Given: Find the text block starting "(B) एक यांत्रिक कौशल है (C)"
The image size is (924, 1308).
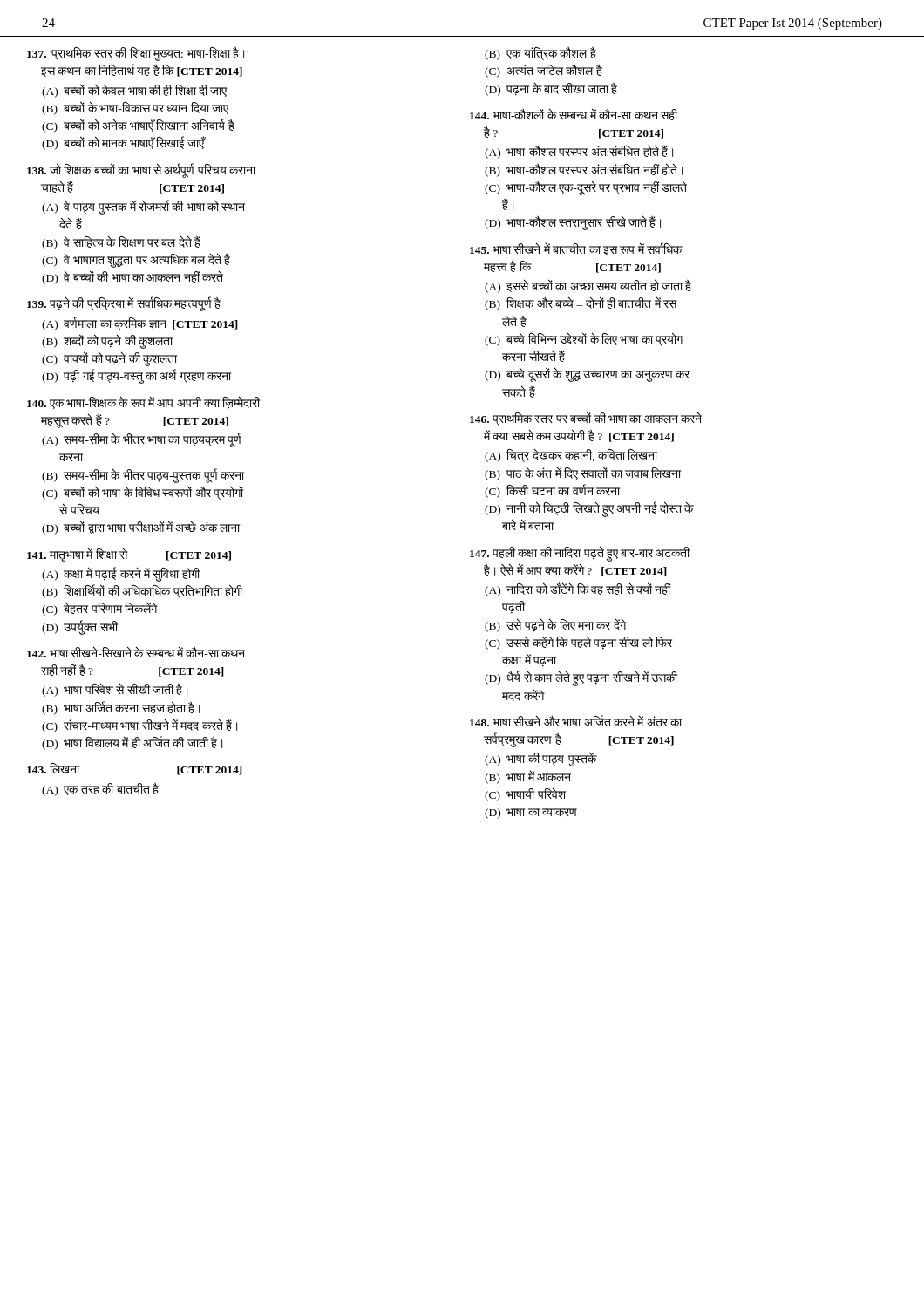Looking at the screenshot, I should 540,53.
